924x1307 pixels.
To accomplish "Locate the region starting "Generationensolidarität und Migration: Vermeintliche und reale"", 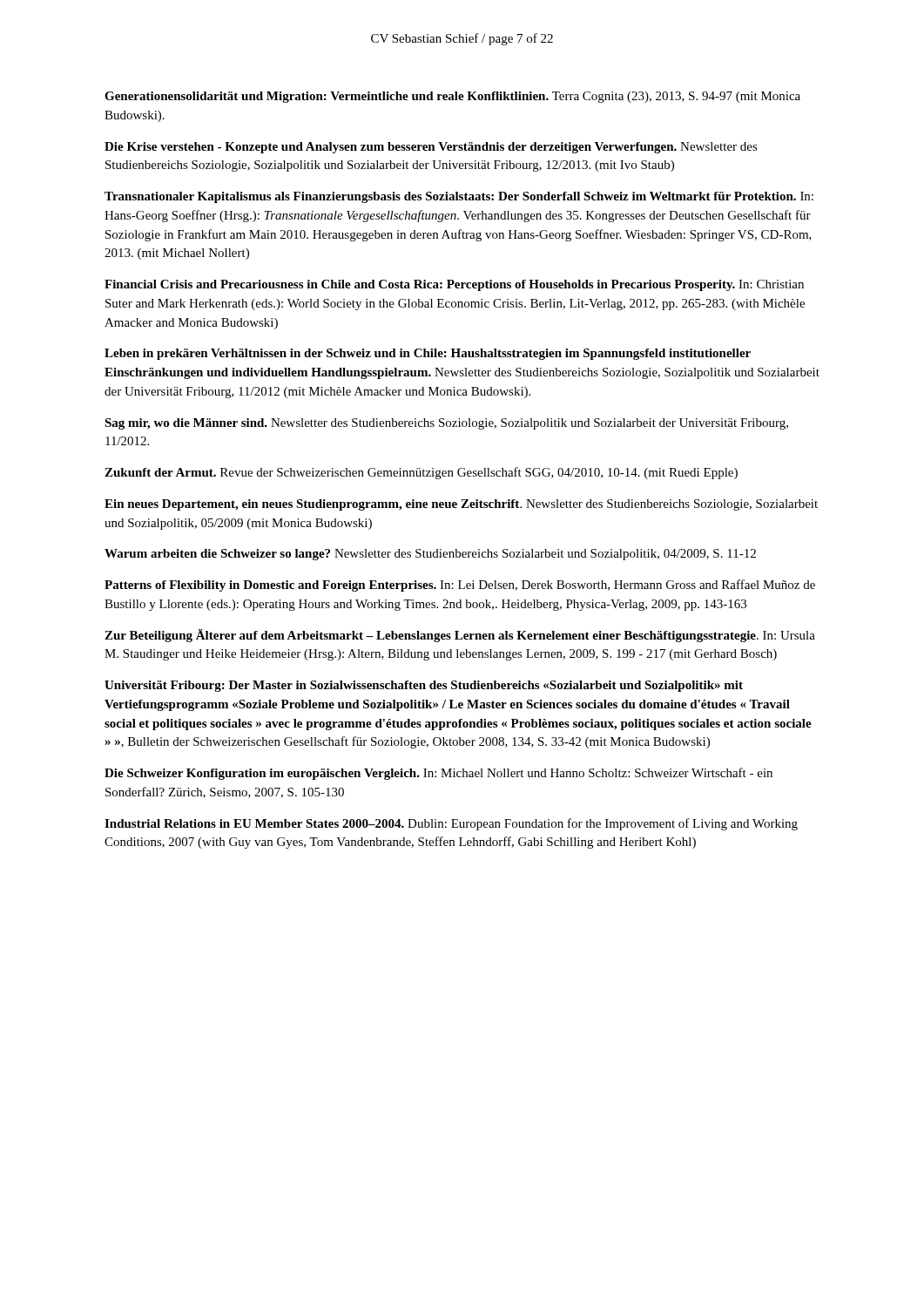I will pyautogui.click(x=453, y=105).
